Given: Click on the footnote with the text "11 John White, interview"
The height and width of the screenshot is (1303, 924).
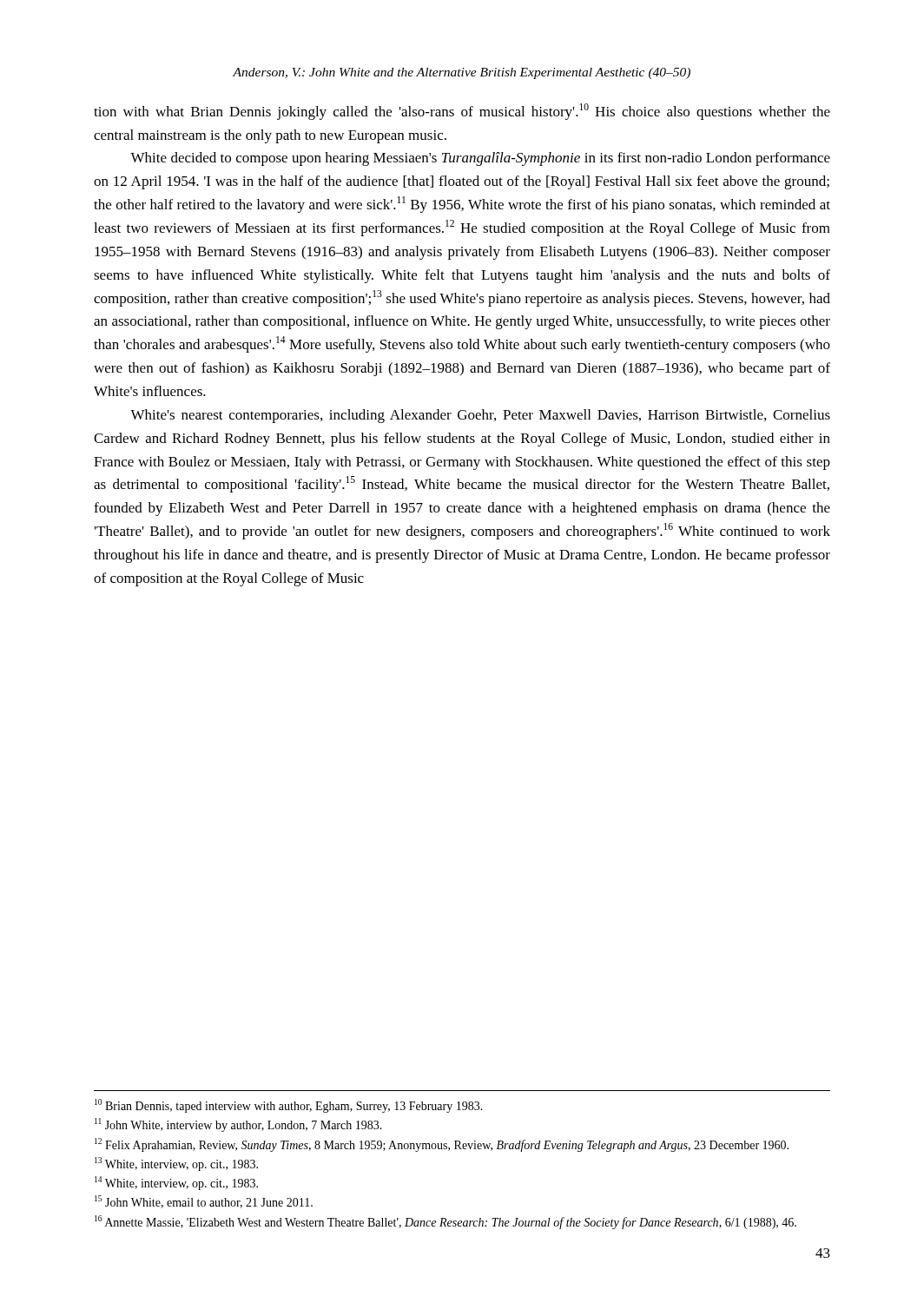Looking at the screenshot, I should (x=238, y=1125).
